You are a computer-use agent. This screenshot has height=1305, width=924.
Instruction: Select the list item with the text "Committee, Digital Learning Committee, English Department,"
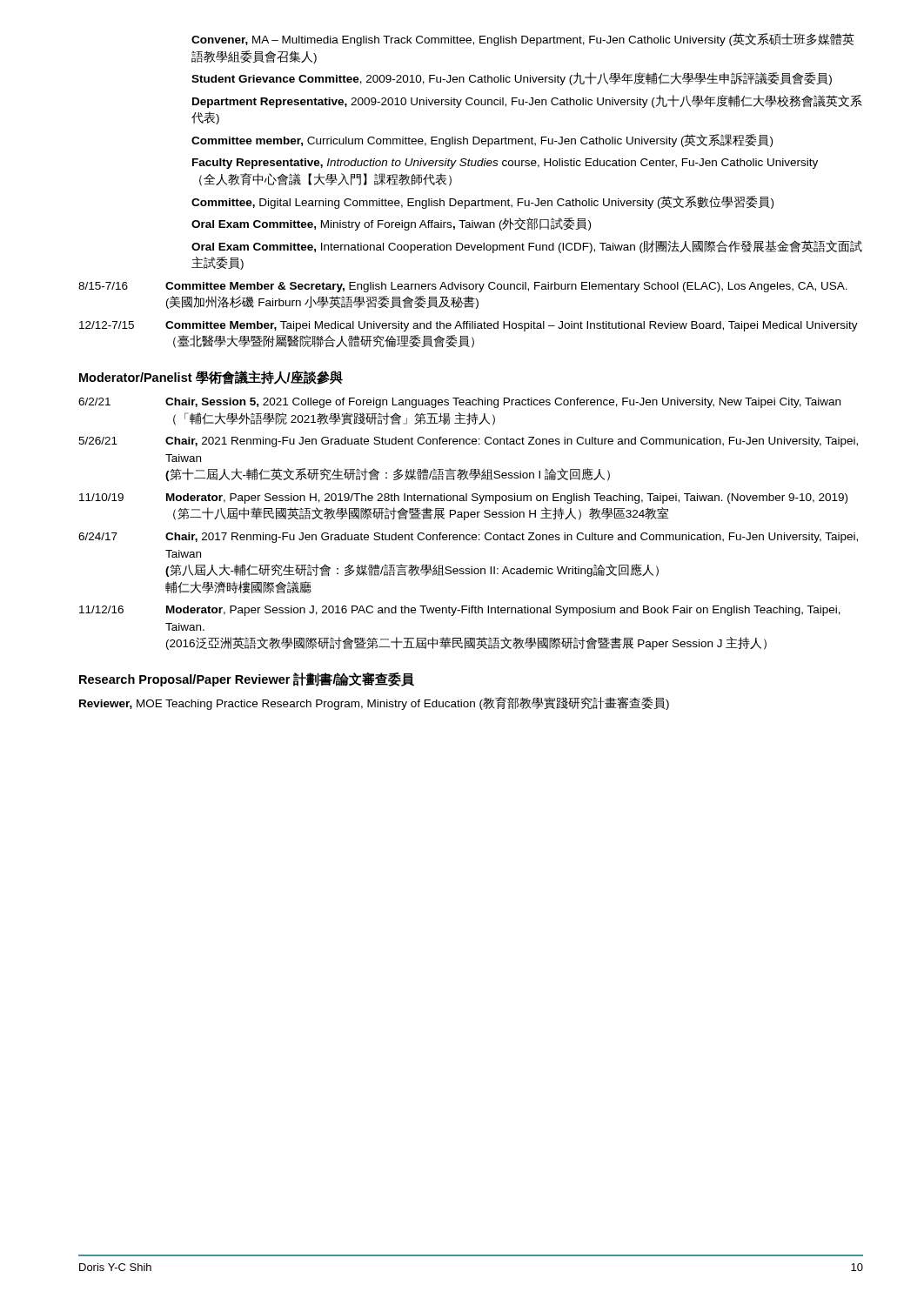(483, 202)
